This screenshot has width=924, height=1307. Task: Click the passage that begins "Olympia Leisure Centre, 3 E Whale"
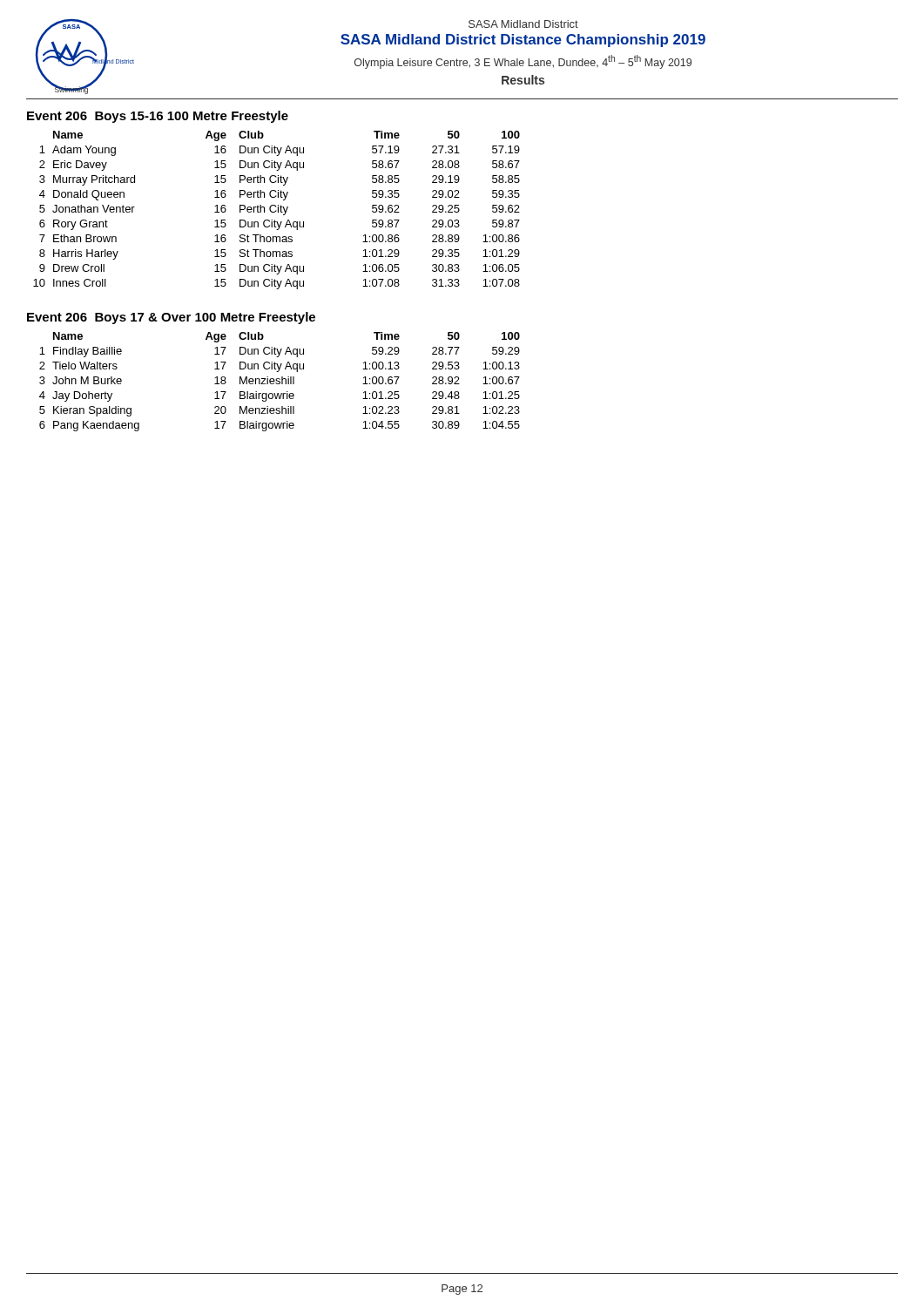pos(523,61)
